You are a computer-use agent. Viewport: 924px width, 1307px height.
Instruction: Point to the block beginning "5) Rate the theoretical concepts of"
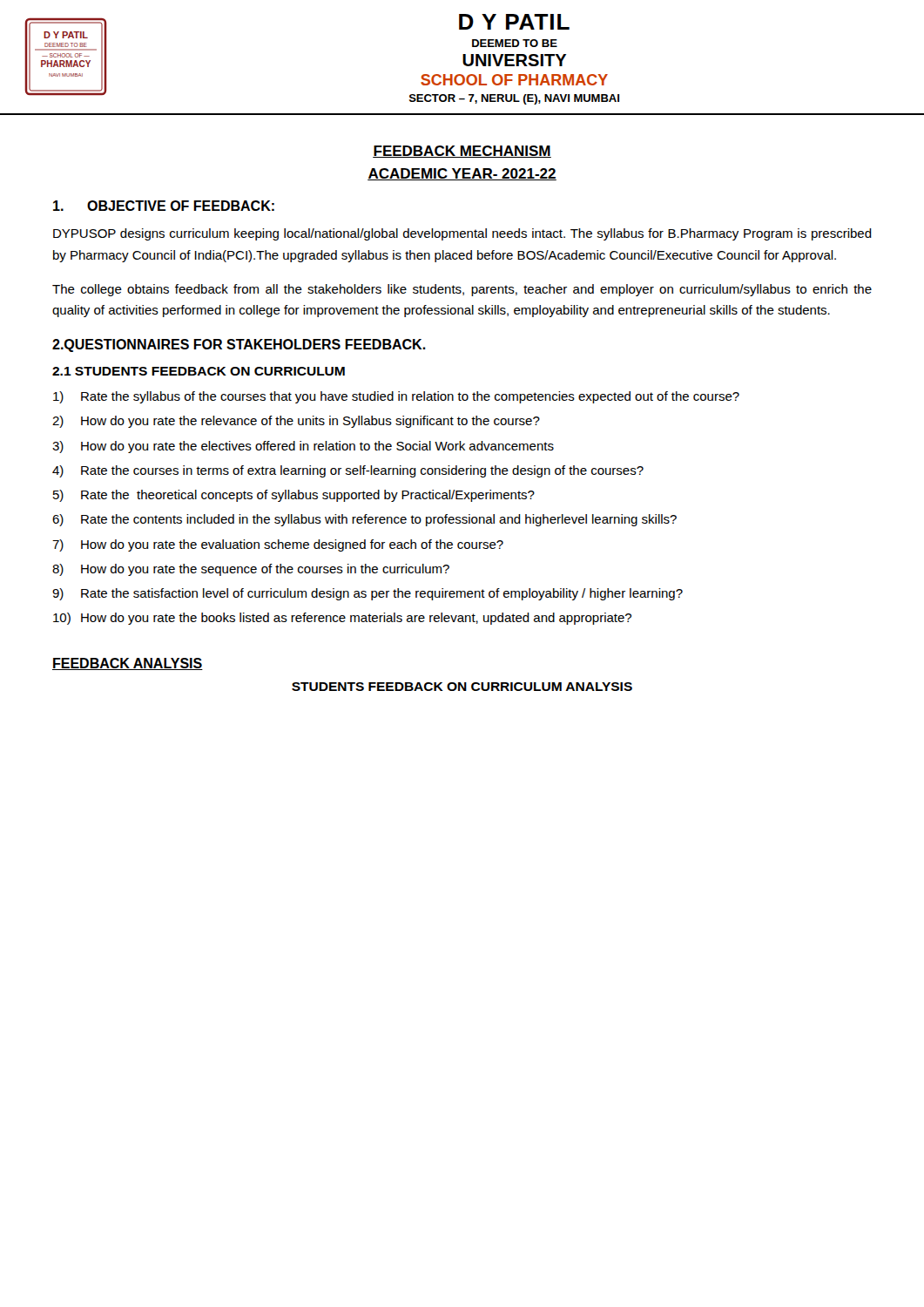click(x=462, y=495)
